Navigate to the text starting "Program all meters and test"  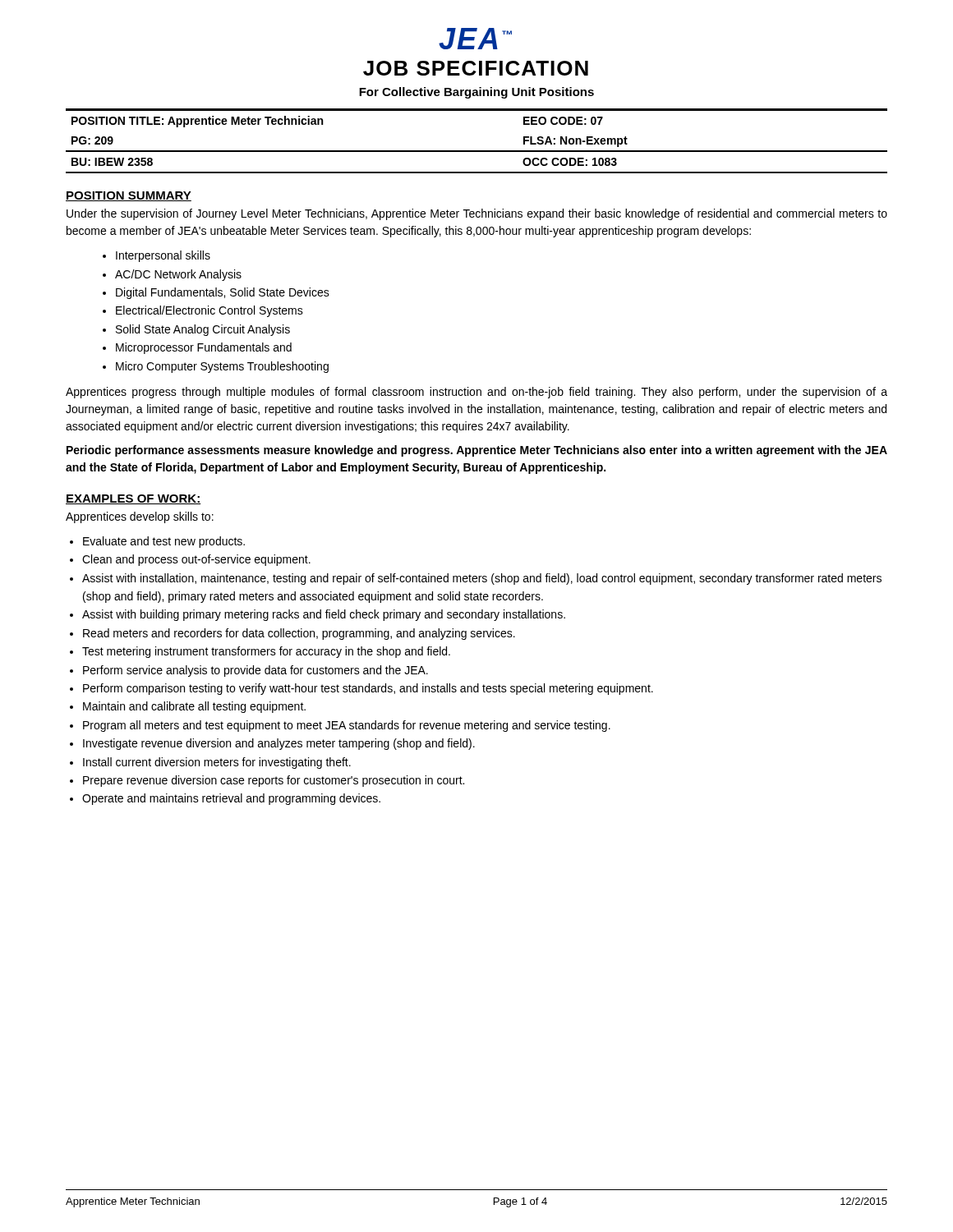[347, 725]
